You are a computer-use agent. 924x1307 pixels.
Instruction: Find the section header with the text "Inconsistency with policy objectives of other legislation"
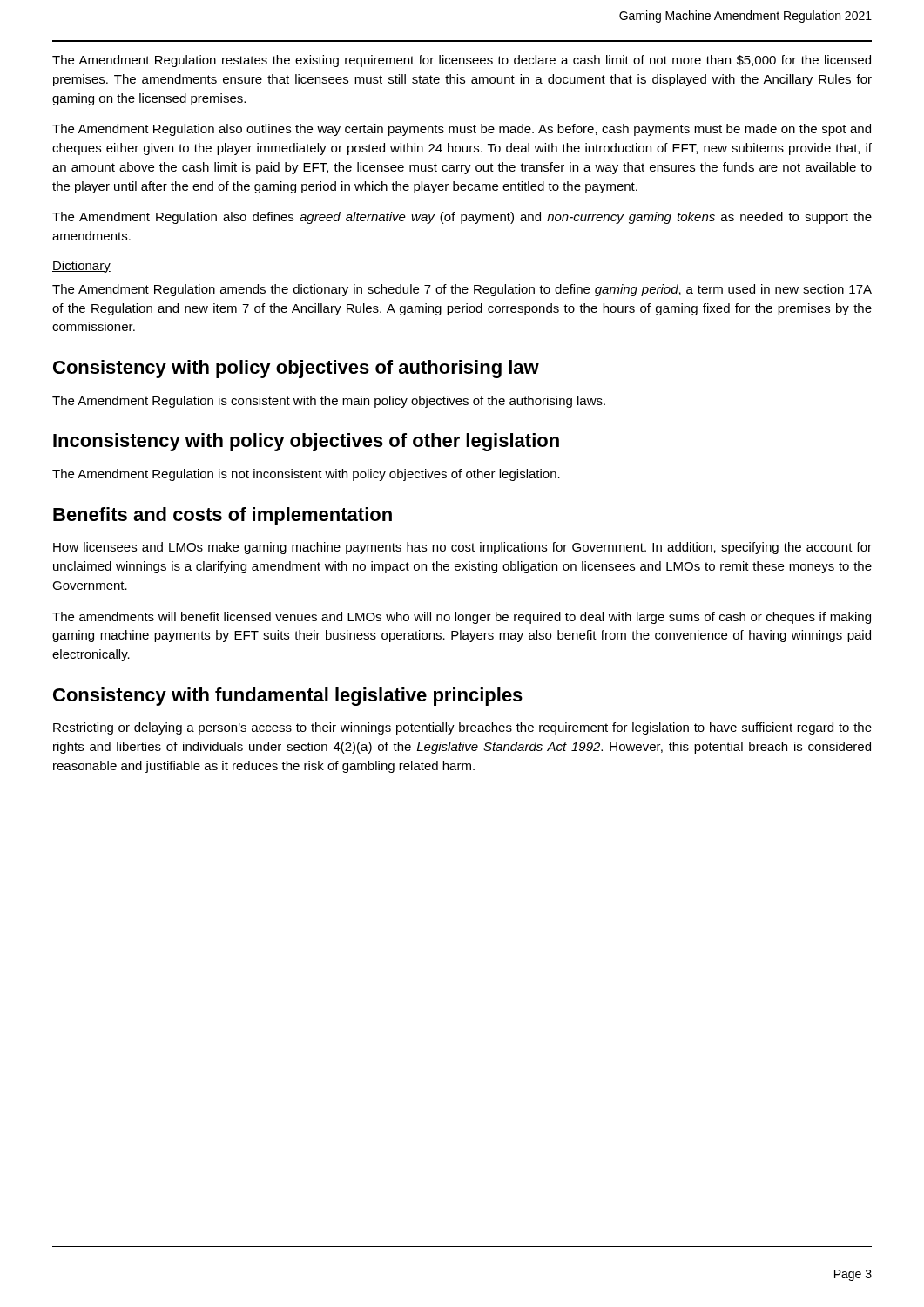pos(306,441)
